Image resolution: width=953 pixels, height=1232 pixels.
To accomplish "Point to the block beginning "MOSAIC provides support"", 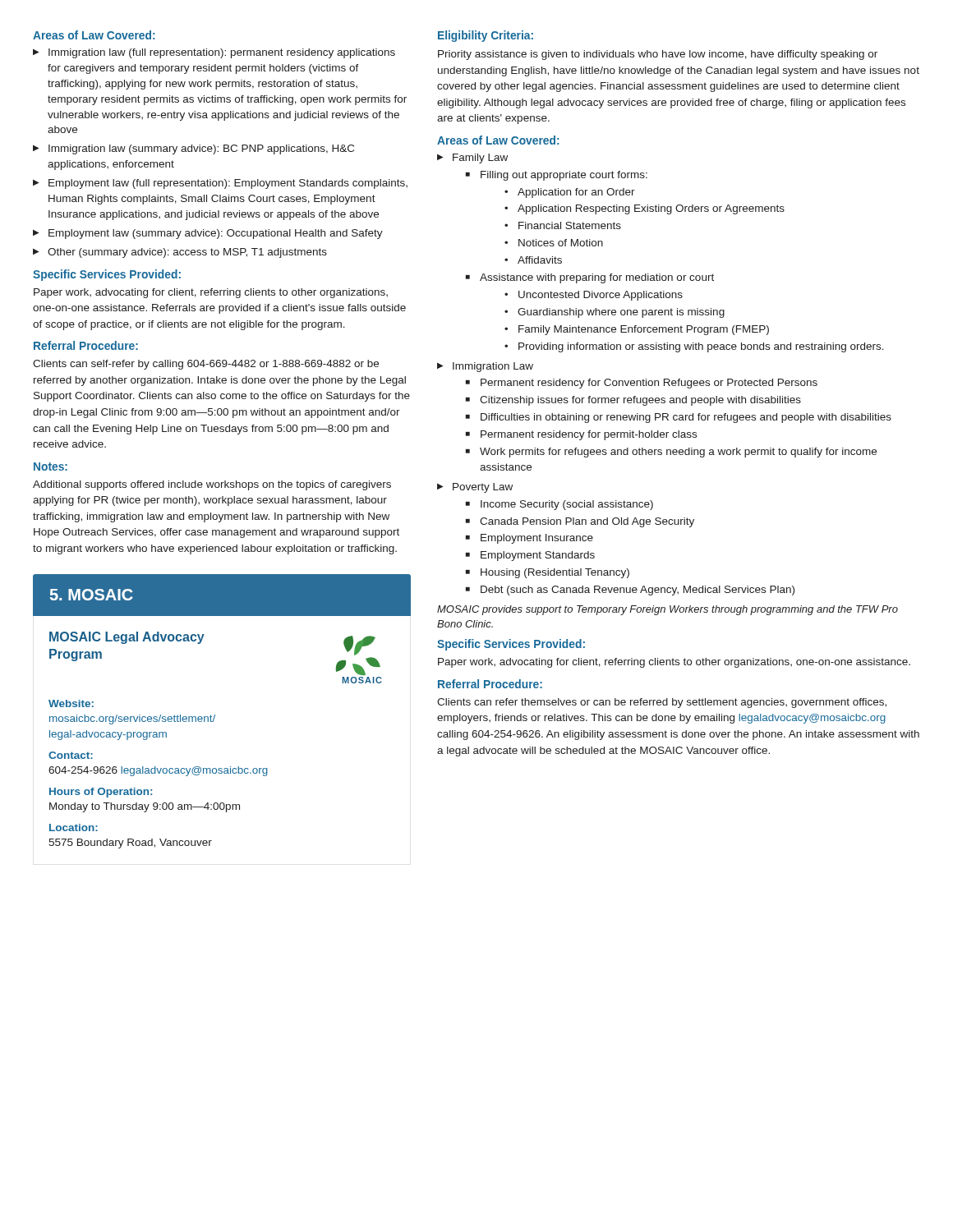I will click(x=667, y=616).
